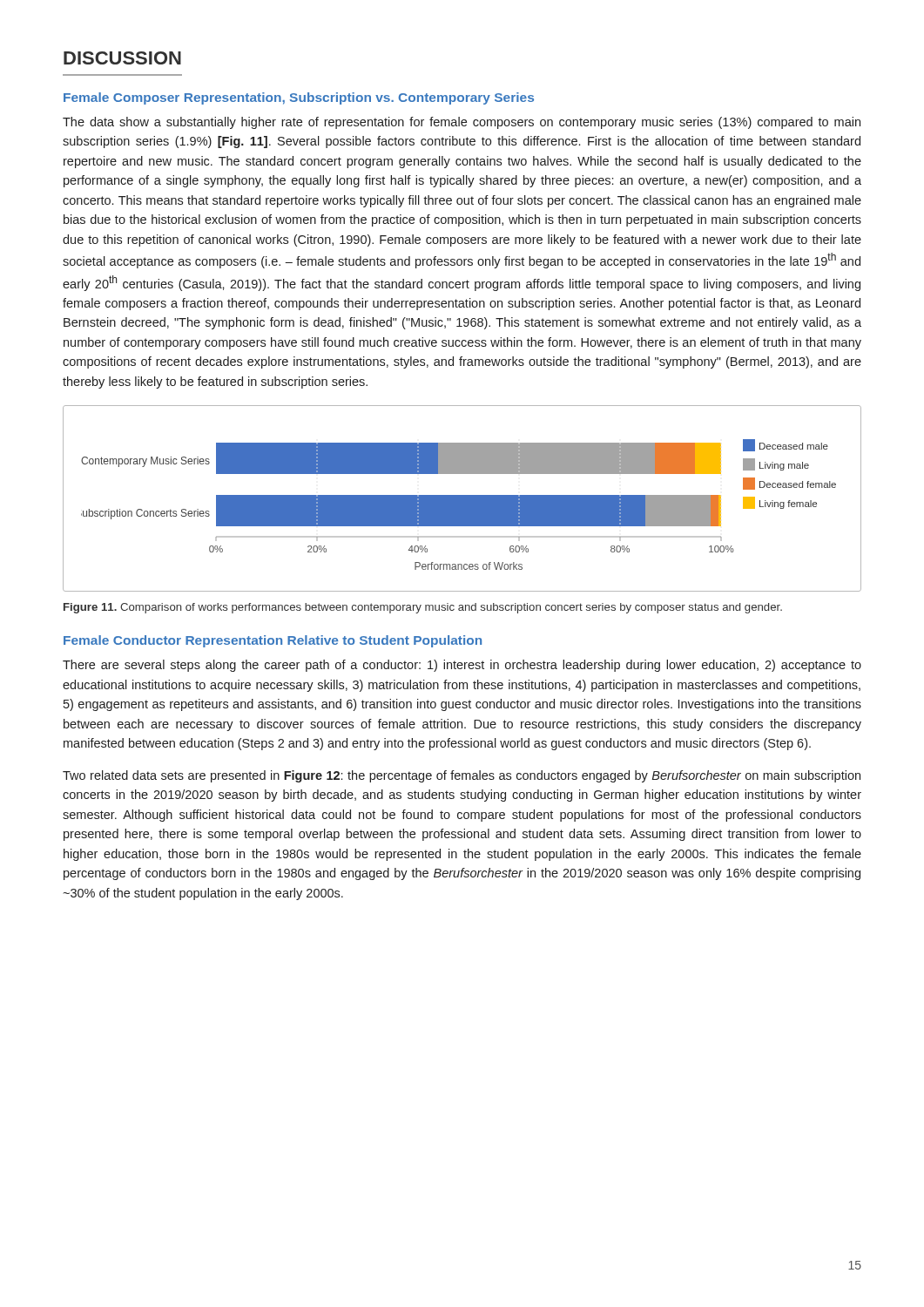Select the text starting "Female Conductor Representation Relative to Student Population"
The height and width of the screenshot is (1307, 924).
pyautogui.click(x=273, y=640)
